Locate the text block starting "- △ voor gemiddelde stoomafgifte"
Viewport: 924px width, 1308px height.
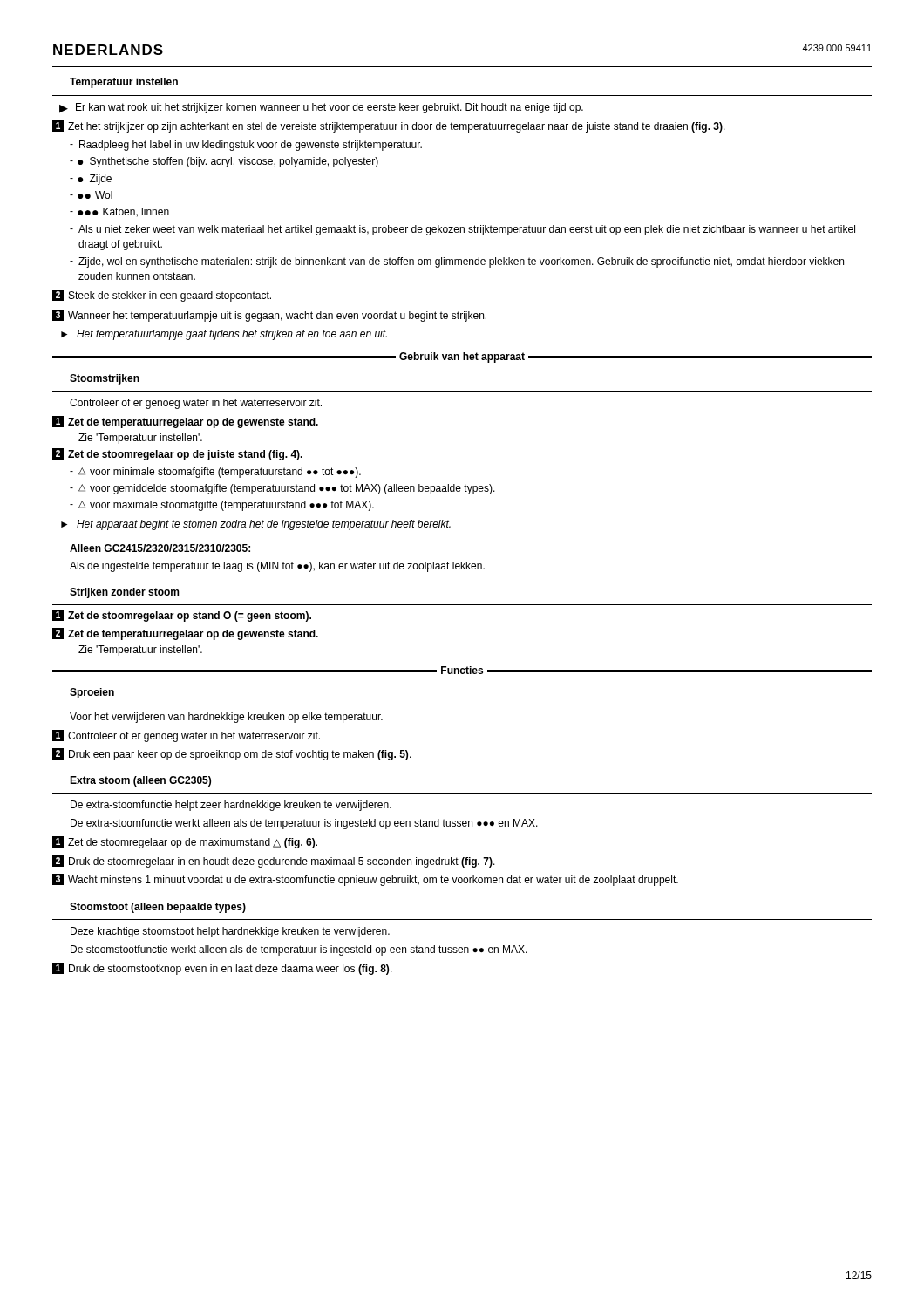coord(283,489)
